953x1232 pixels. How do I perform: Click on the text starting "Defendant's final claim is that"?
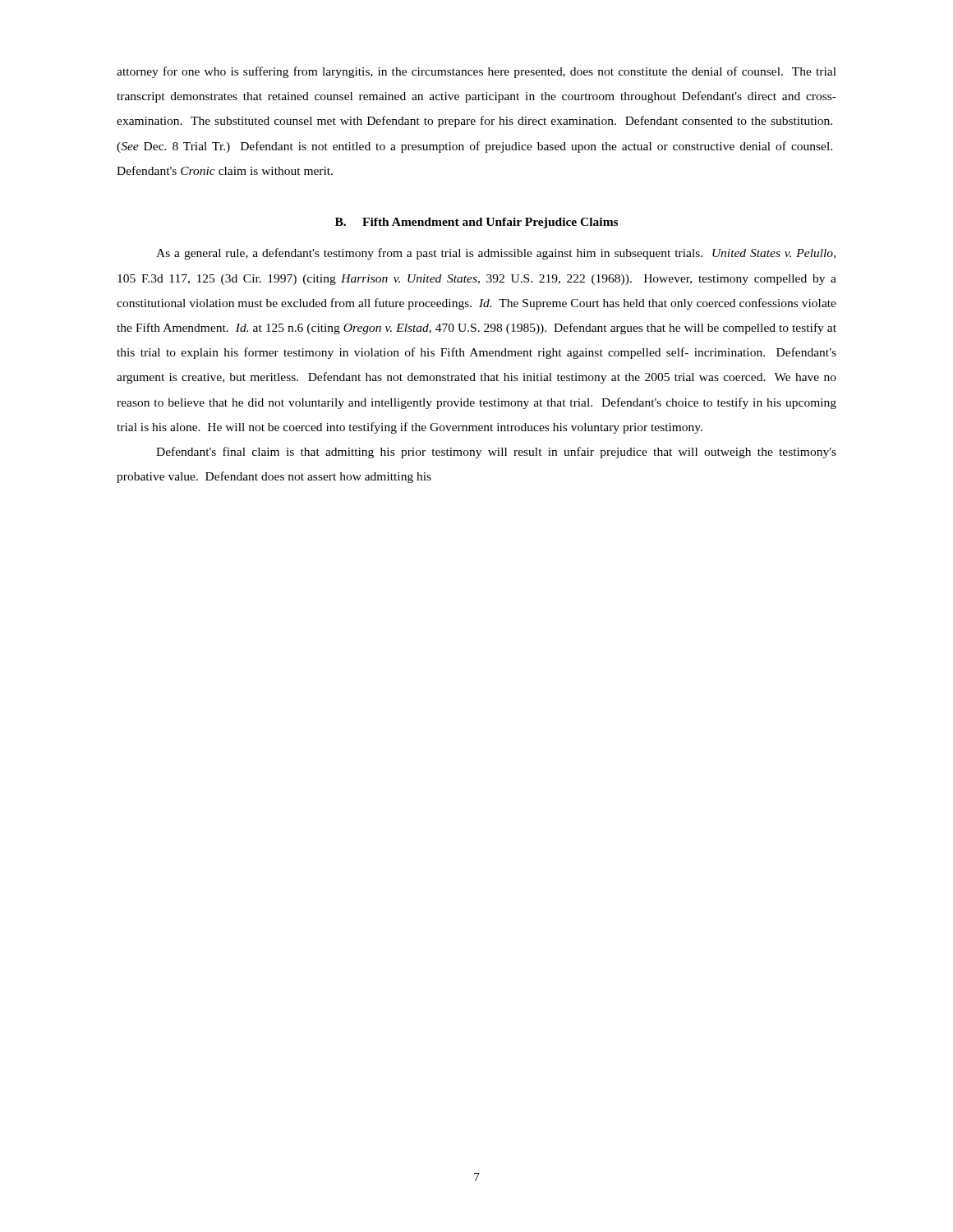point(476,464)
